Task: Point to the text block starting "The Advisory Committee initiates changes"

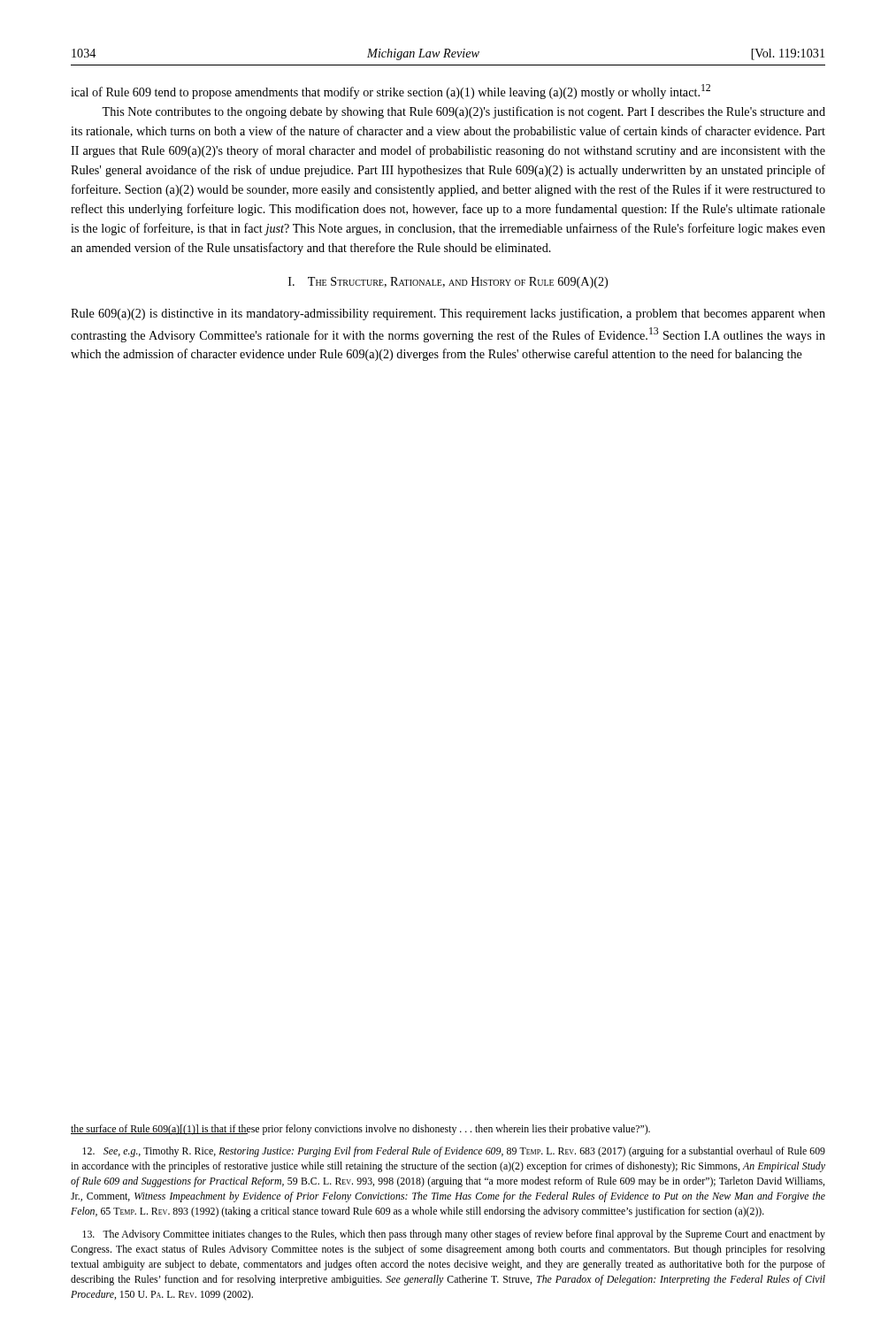Action: 448,1264
